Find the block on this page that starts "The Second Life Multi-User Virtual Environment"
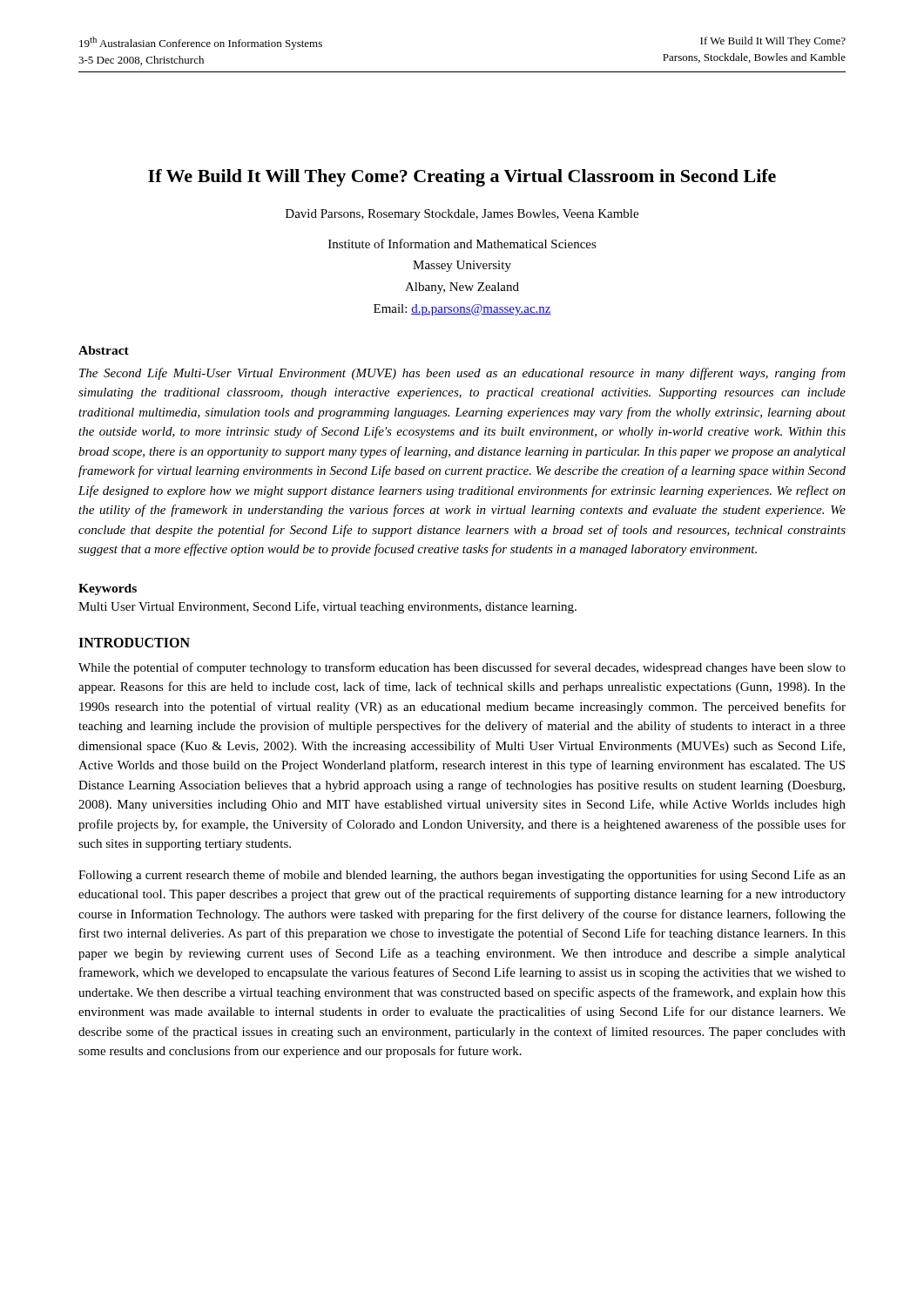The image size is (924, 1307). (462, 461)
